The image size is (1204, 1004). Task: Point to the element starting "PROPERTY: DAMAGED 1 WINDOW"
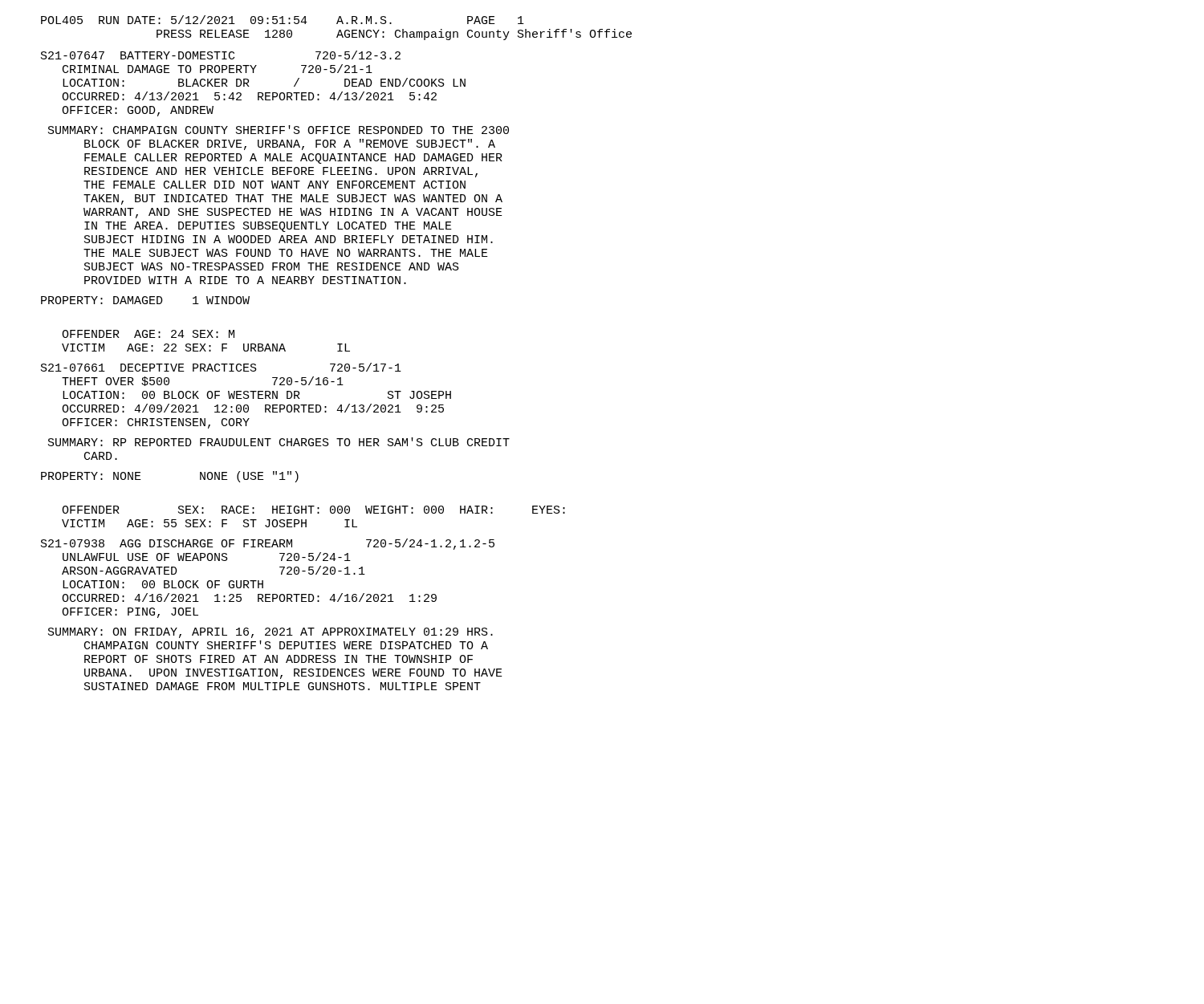pos(145,301)
